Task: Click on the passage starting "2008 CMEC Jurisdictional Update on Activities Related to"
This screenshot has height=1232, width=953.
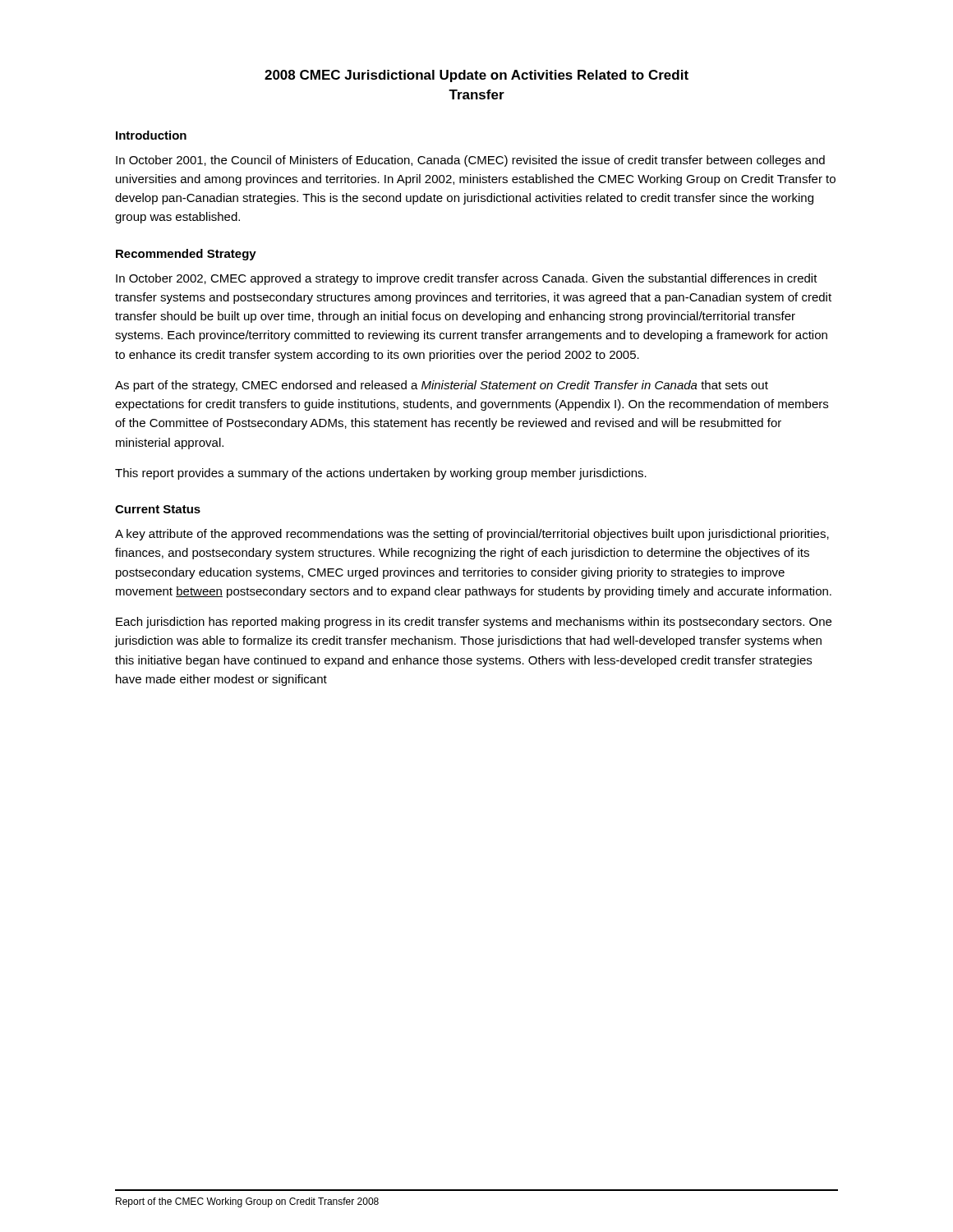Action: pos(476,85)
